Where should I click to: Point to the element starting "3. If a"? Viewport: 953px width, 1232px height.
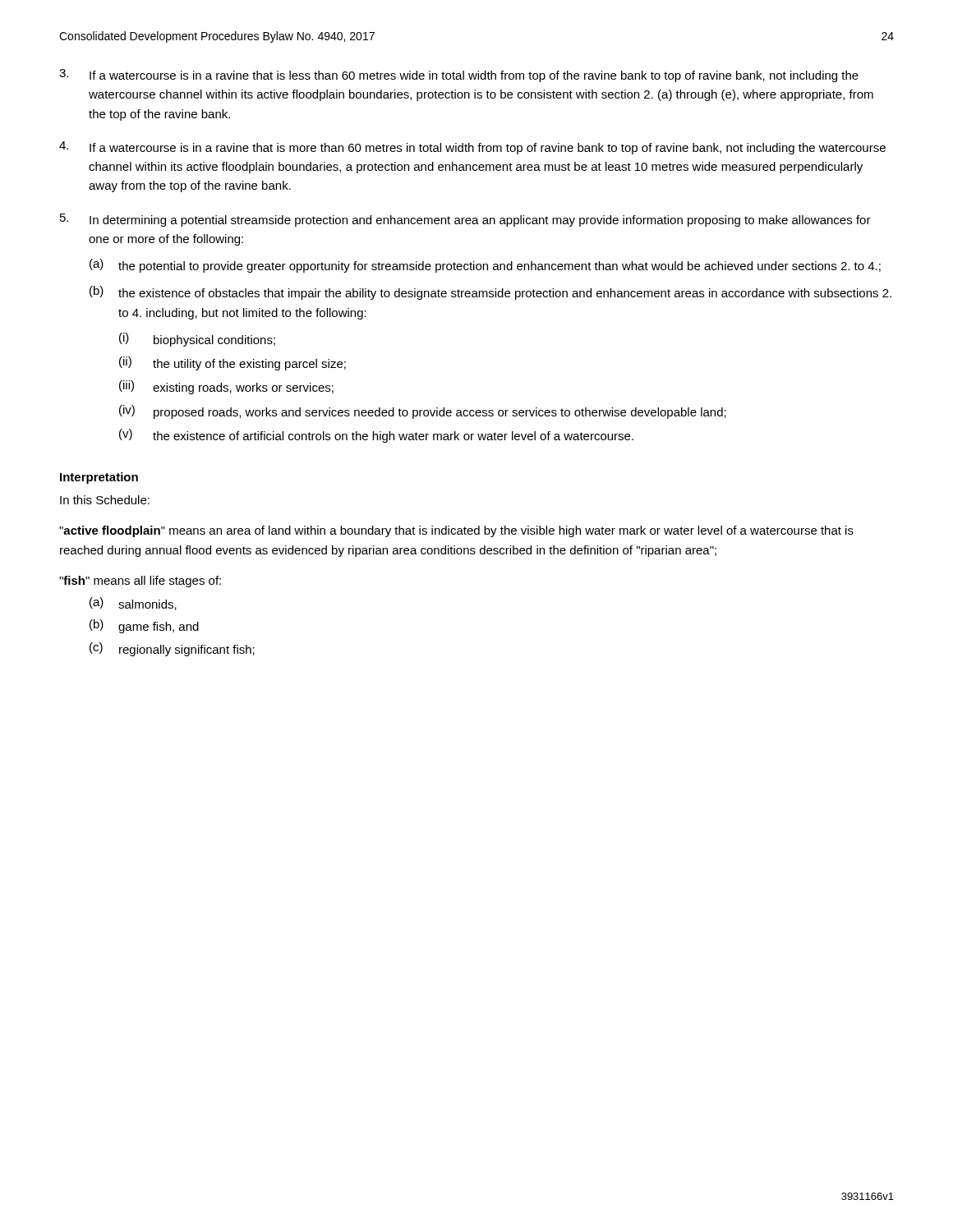click(x=476, y=94)
